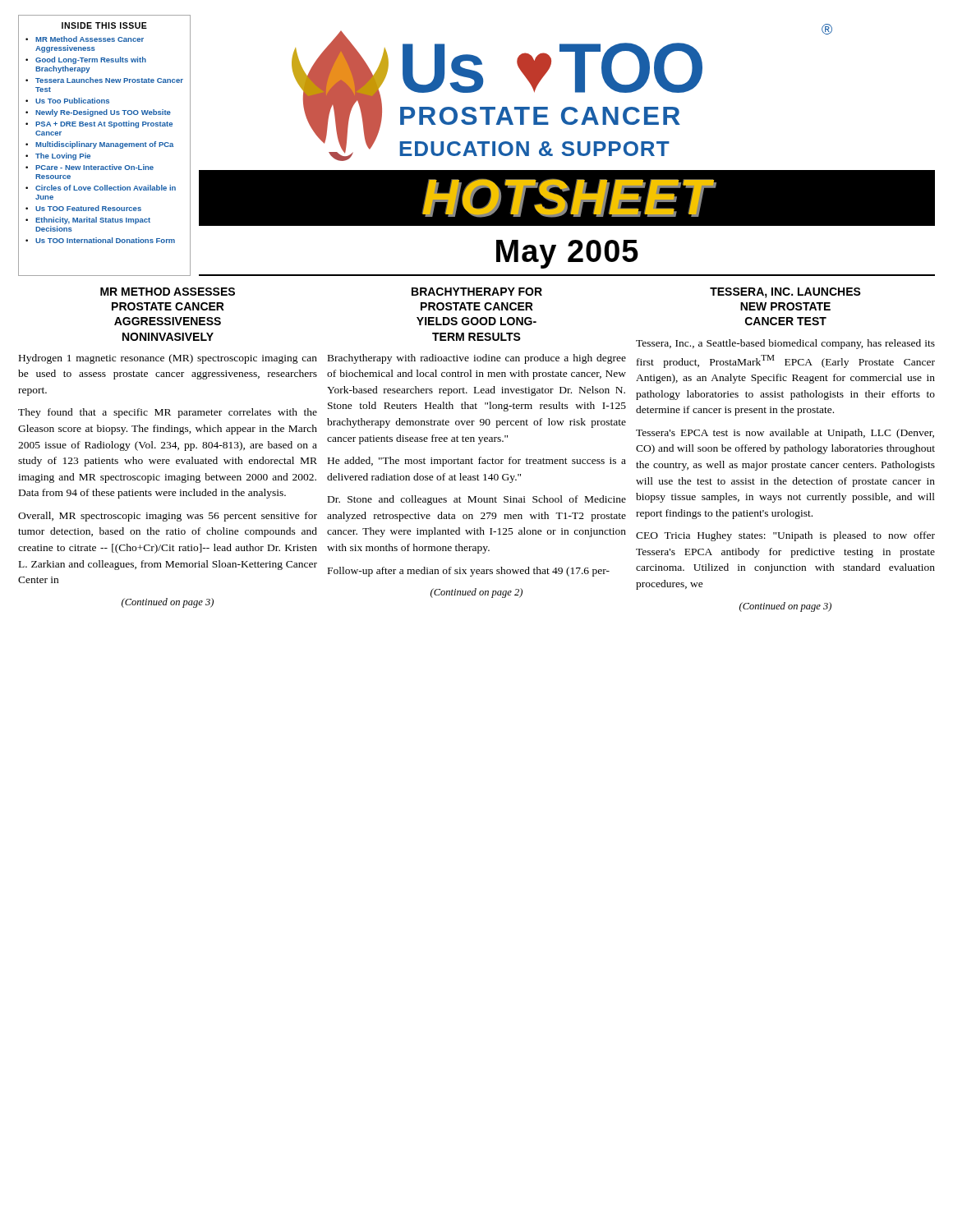Click on the passage starting "•Circles of Love Collection Available in June"
The height and width of the screenshot is (1232, 953).
click(x=104, y=192)
